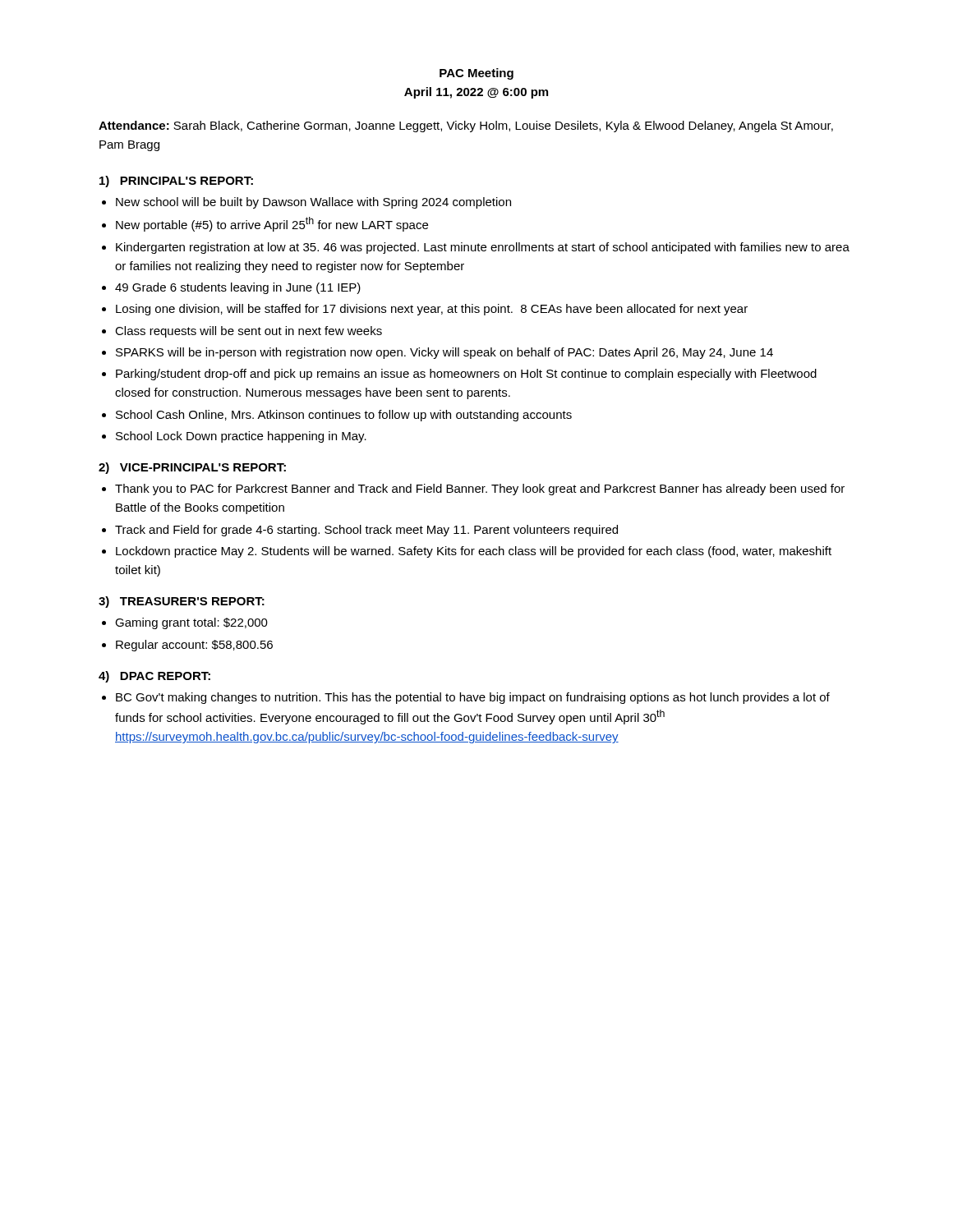
Task: Locate the block of text that opens with "Losing one division, will be staffed for"
Action: pos(431,309)
